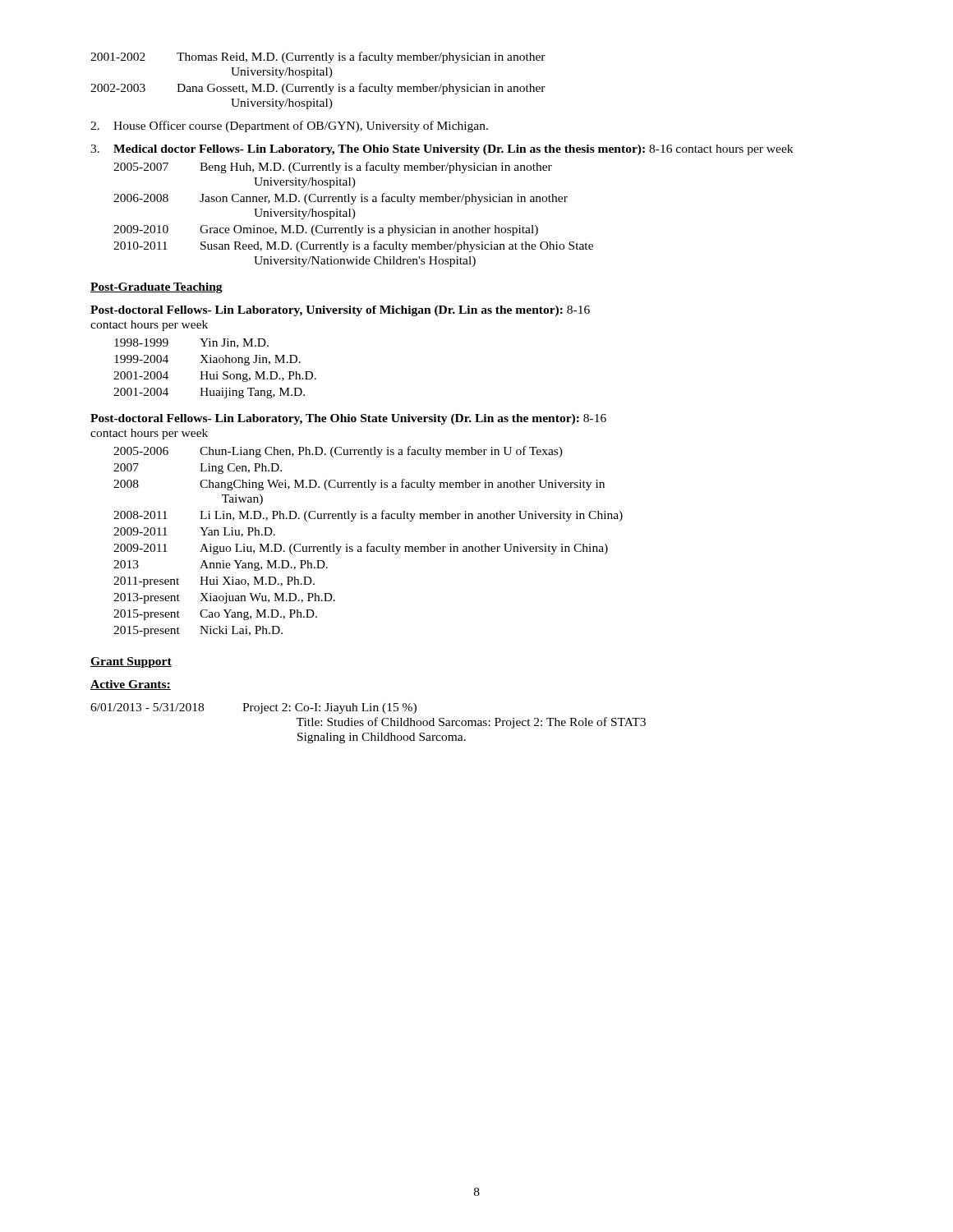Image resolution: width=953 pixels, height=1232 pixels.
Task: Navigate to the text block starting "2011-present Hui Xiao, M.D., Ph.D."
Action: [x=214, y=581]
